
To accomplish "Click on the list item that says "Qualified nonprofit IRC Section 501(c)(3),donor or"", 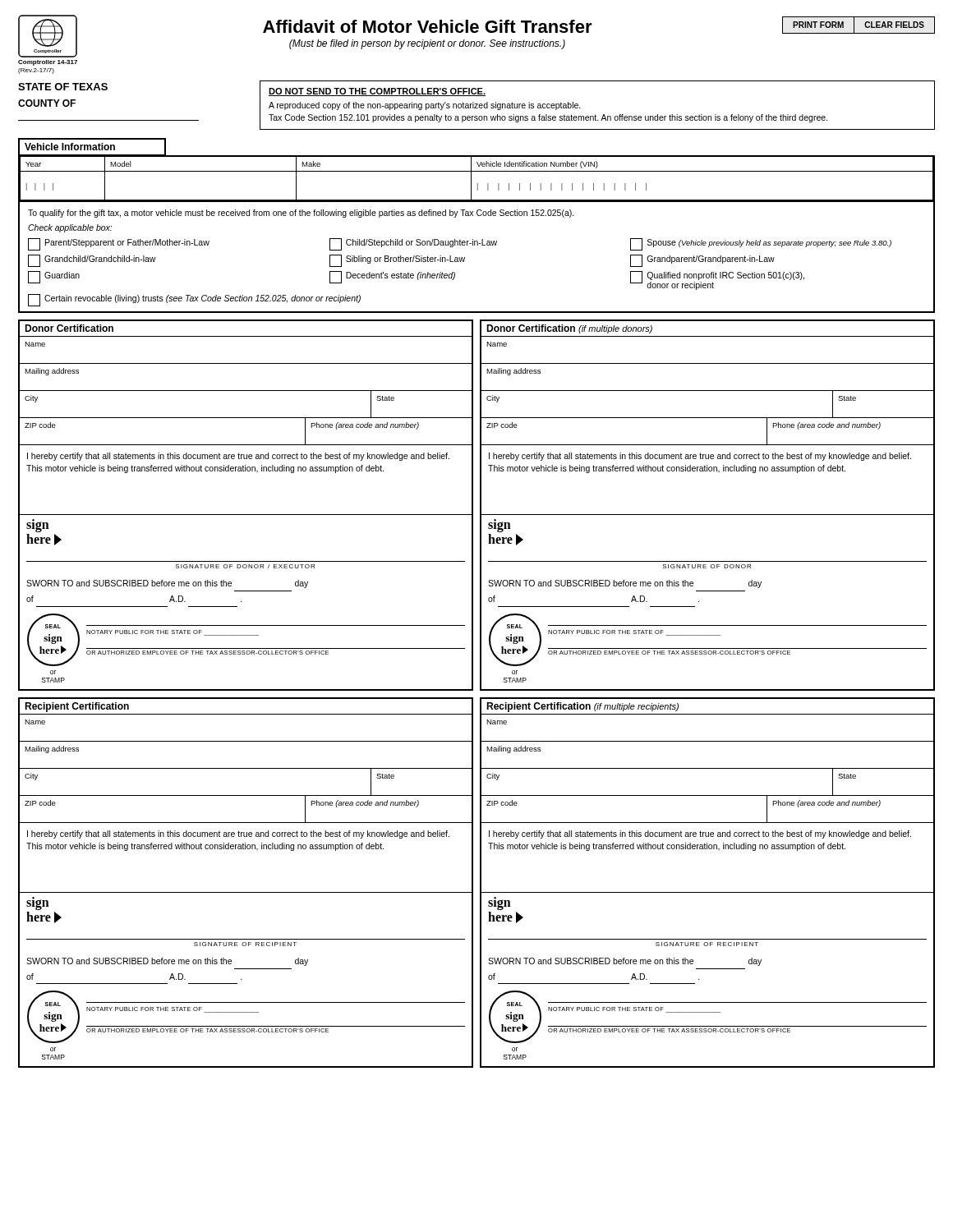I will (x=718, y=280).
